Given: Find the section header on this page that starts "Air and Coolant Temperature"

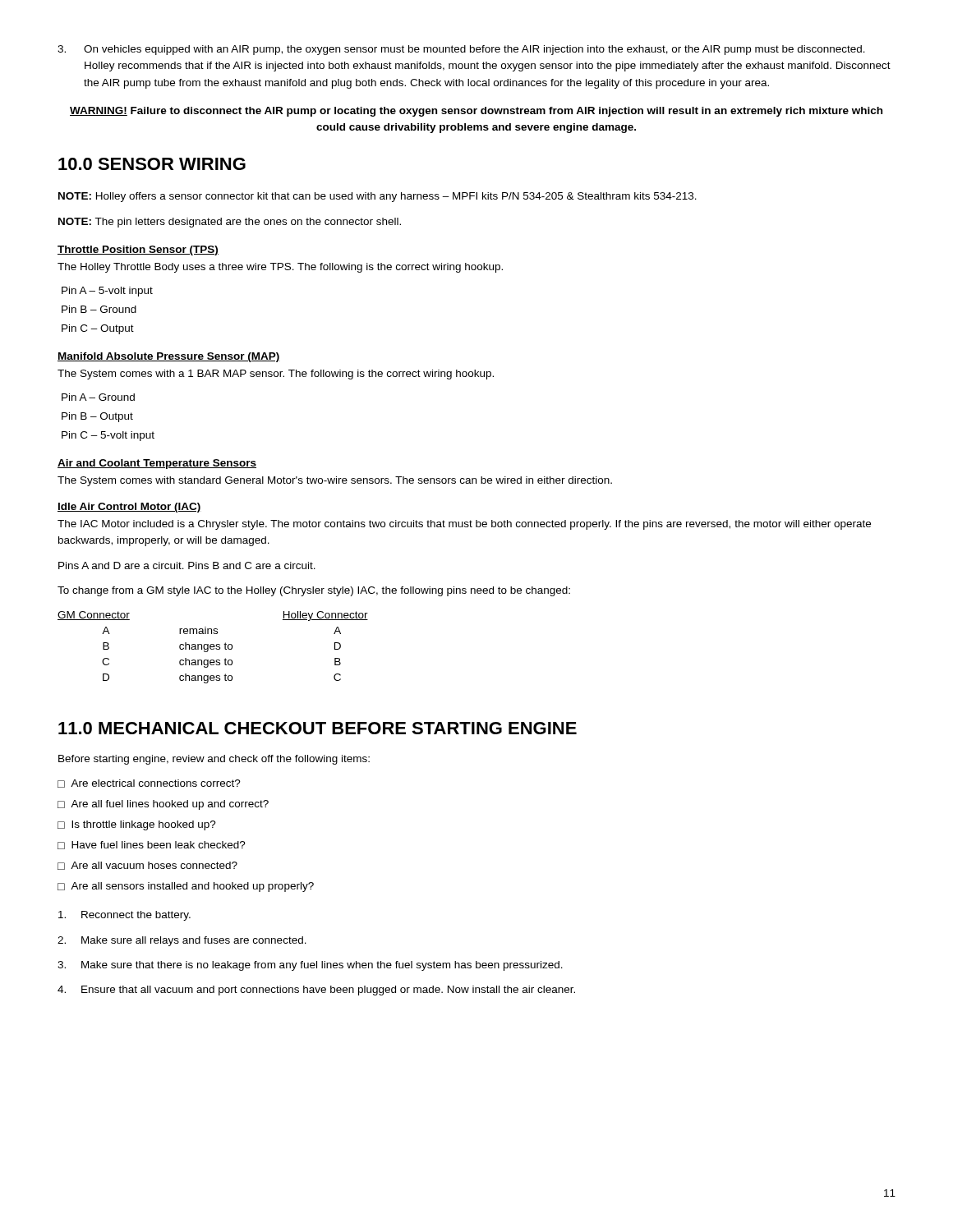Looking at the screenshot, I should click(157, 463).
